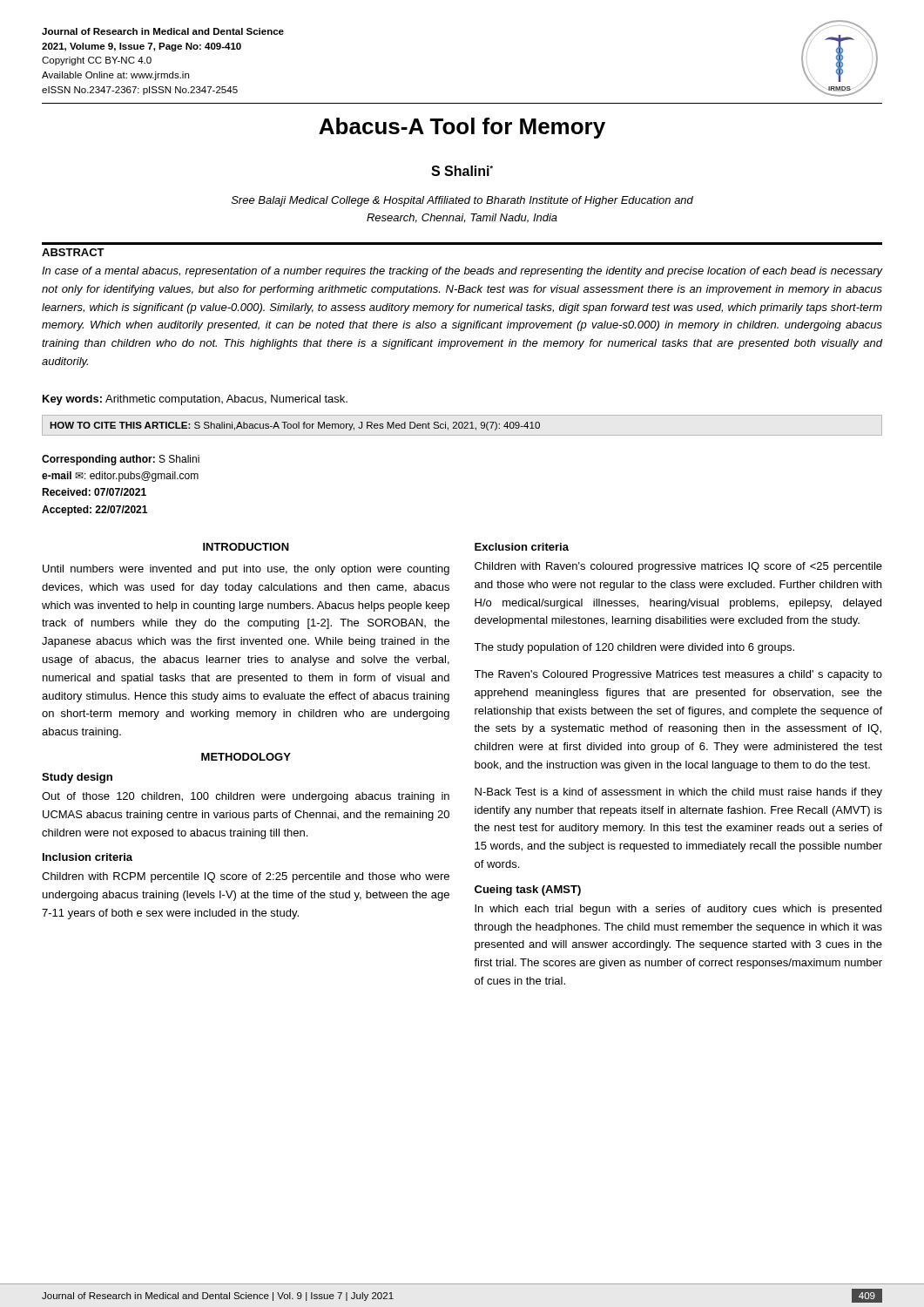Find the block on this page that starts "Sree Balaji Medical College &"
The height and width of the screenshot is (1307, 924).
click(x=462, y=209)
